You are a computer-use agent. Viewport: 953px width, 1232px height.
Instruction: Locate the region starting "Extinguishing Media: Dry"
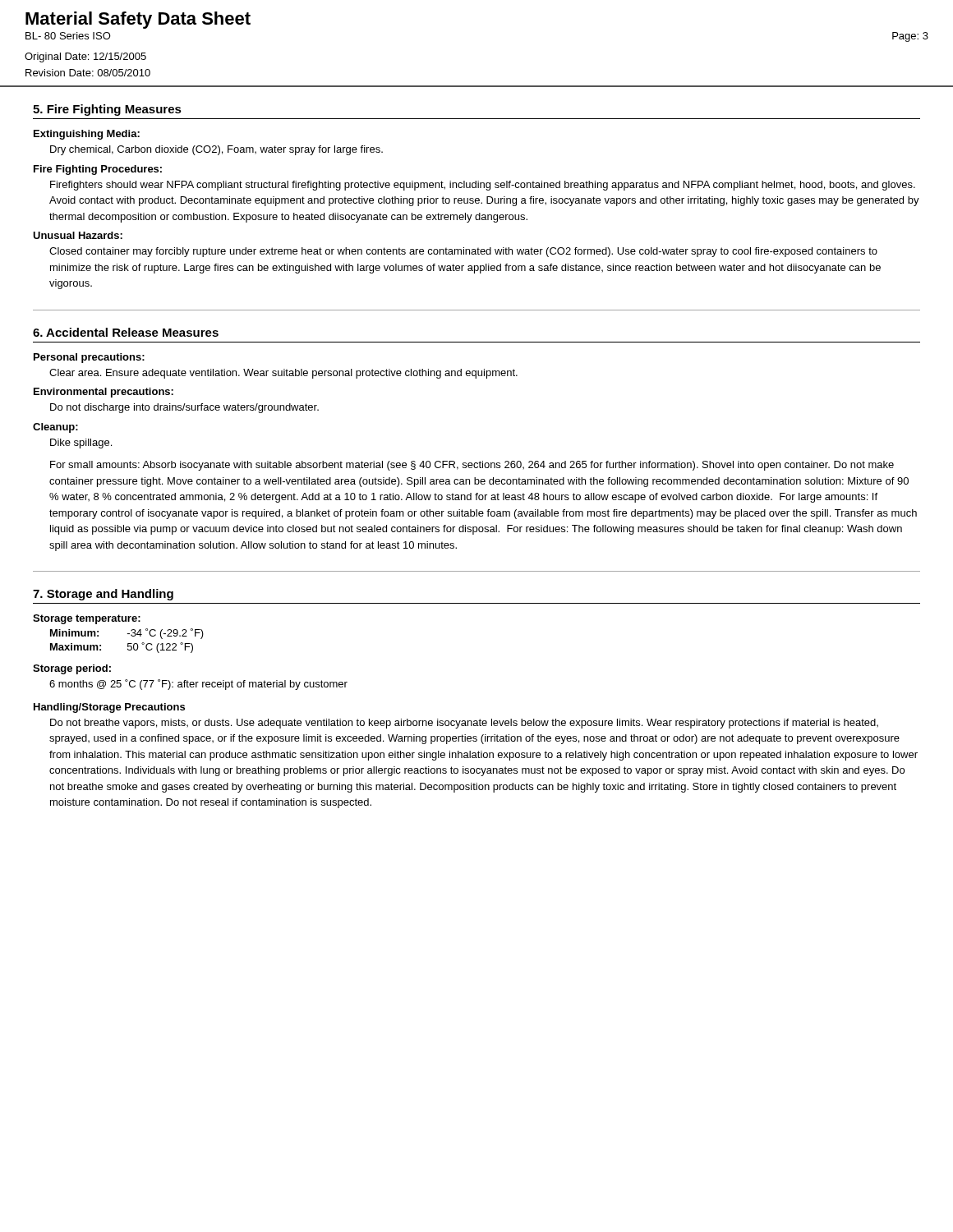tap(87, 135)
